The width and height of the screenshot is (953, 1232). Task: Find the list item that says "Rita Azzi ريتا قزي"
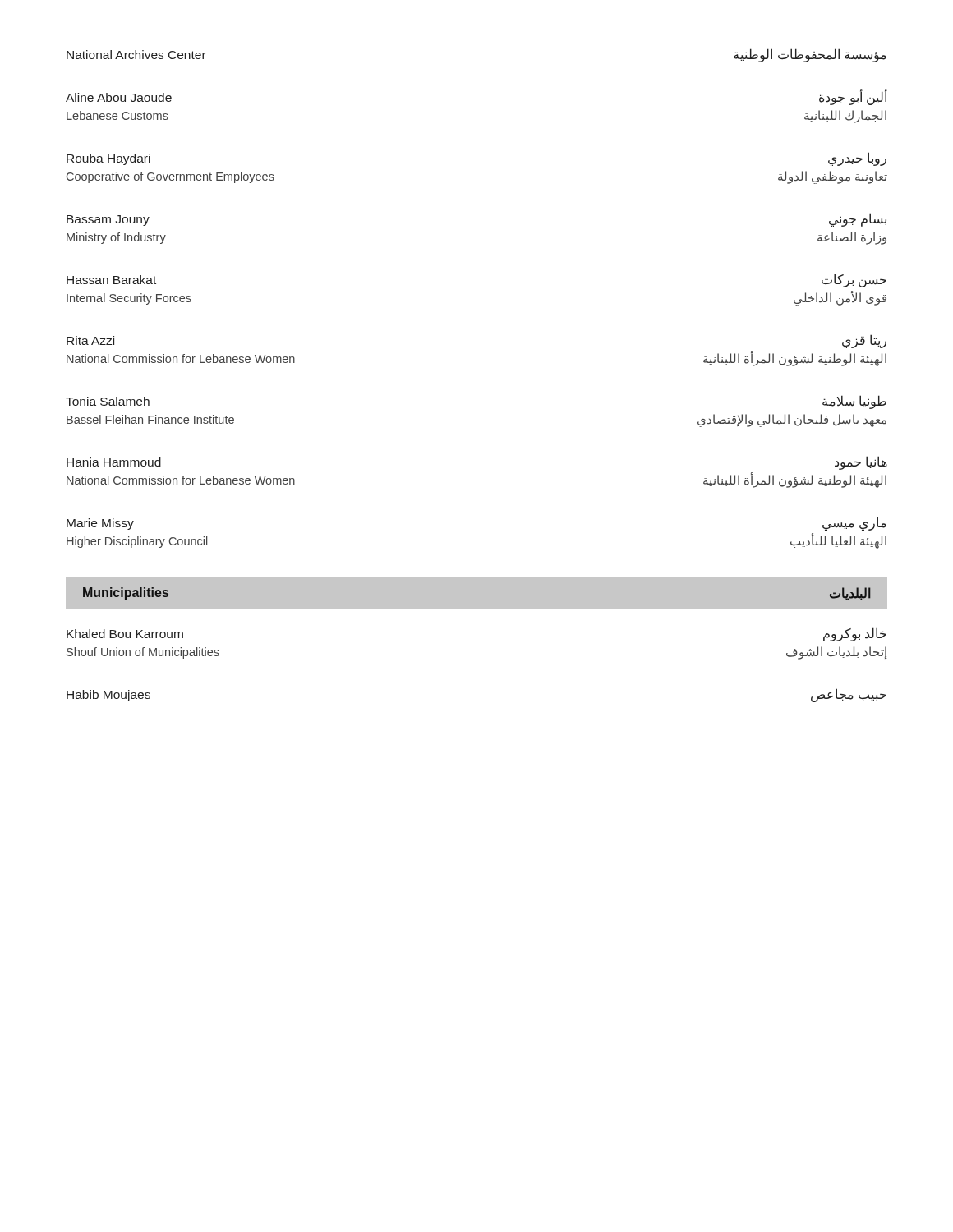point(83,341)
